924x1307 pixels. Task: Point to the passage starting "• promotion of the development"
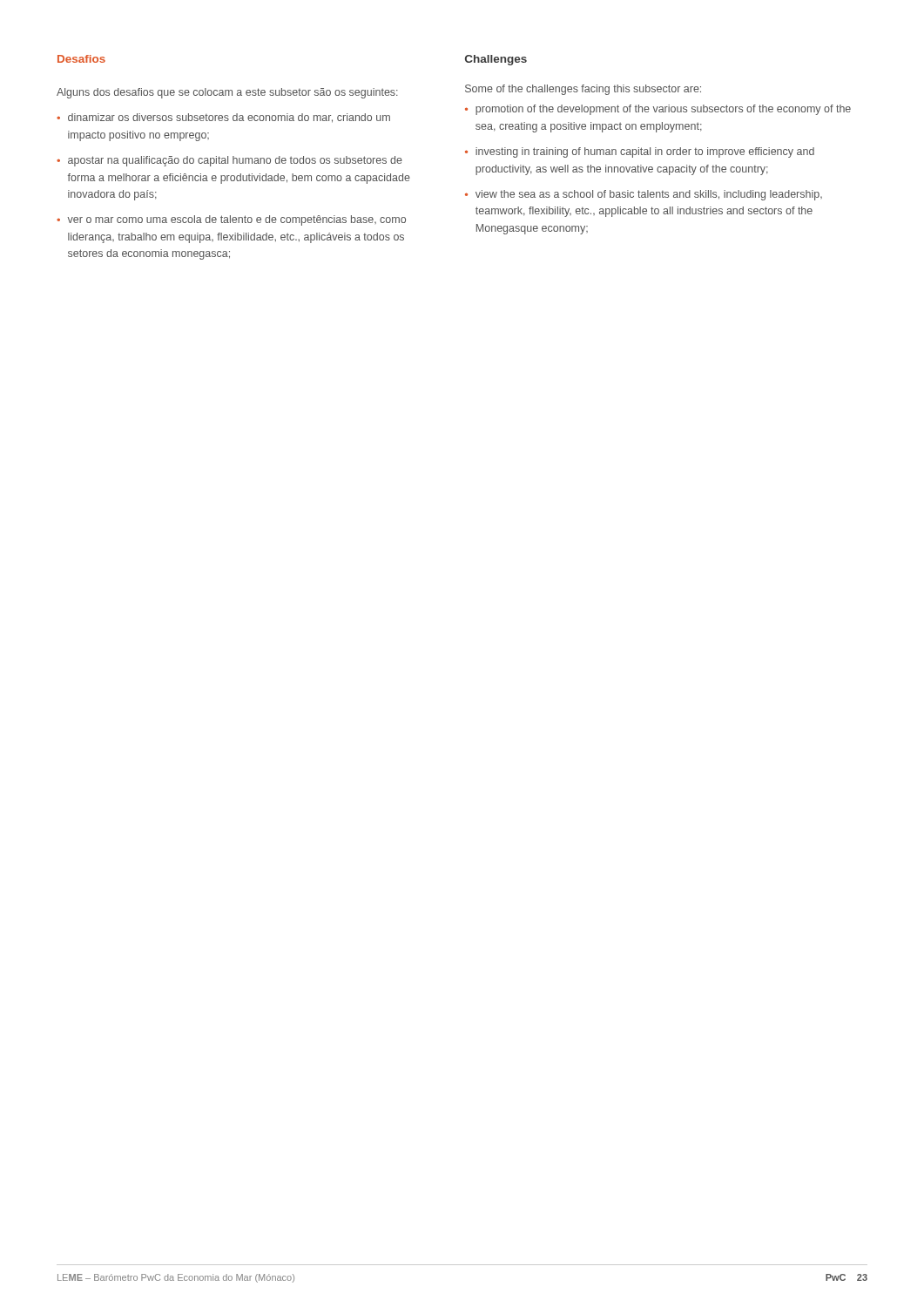pyautogui.click(x=659, y=118)
